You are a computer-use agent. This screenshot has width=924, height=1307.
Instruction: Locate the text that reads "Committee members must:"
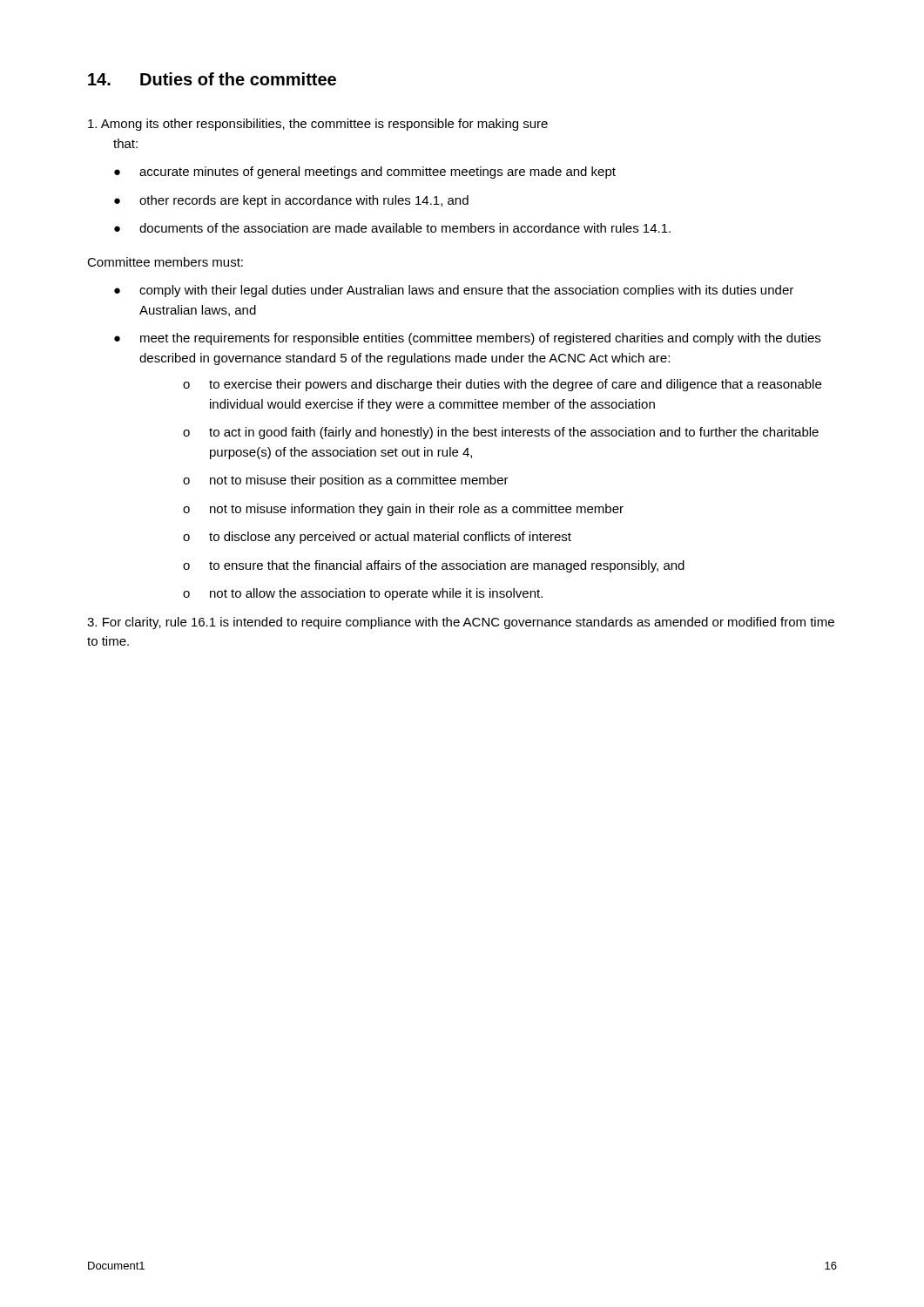(165, 261)
